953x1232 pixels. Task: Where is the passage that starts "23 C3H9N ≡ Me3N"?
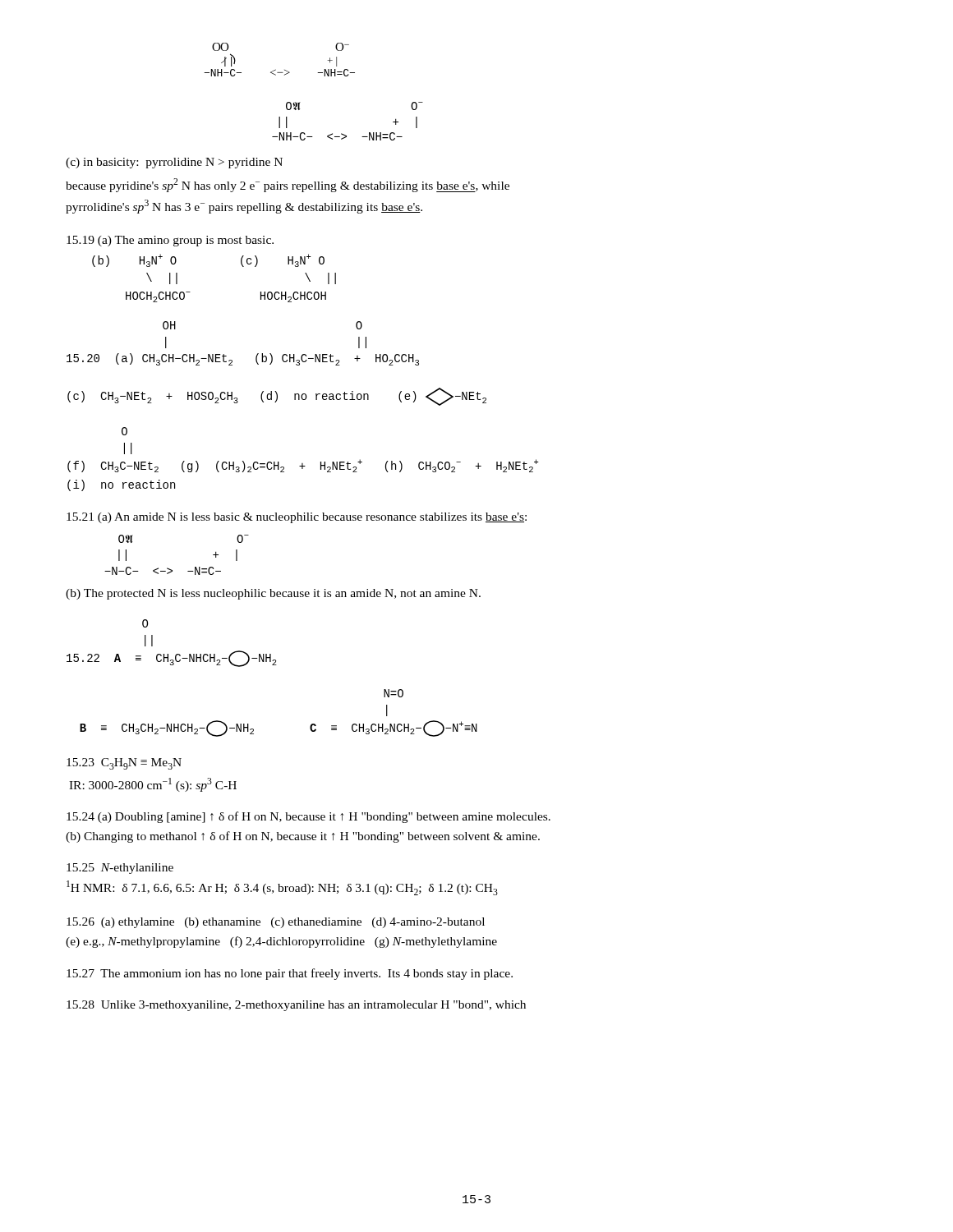click(151, 773)
